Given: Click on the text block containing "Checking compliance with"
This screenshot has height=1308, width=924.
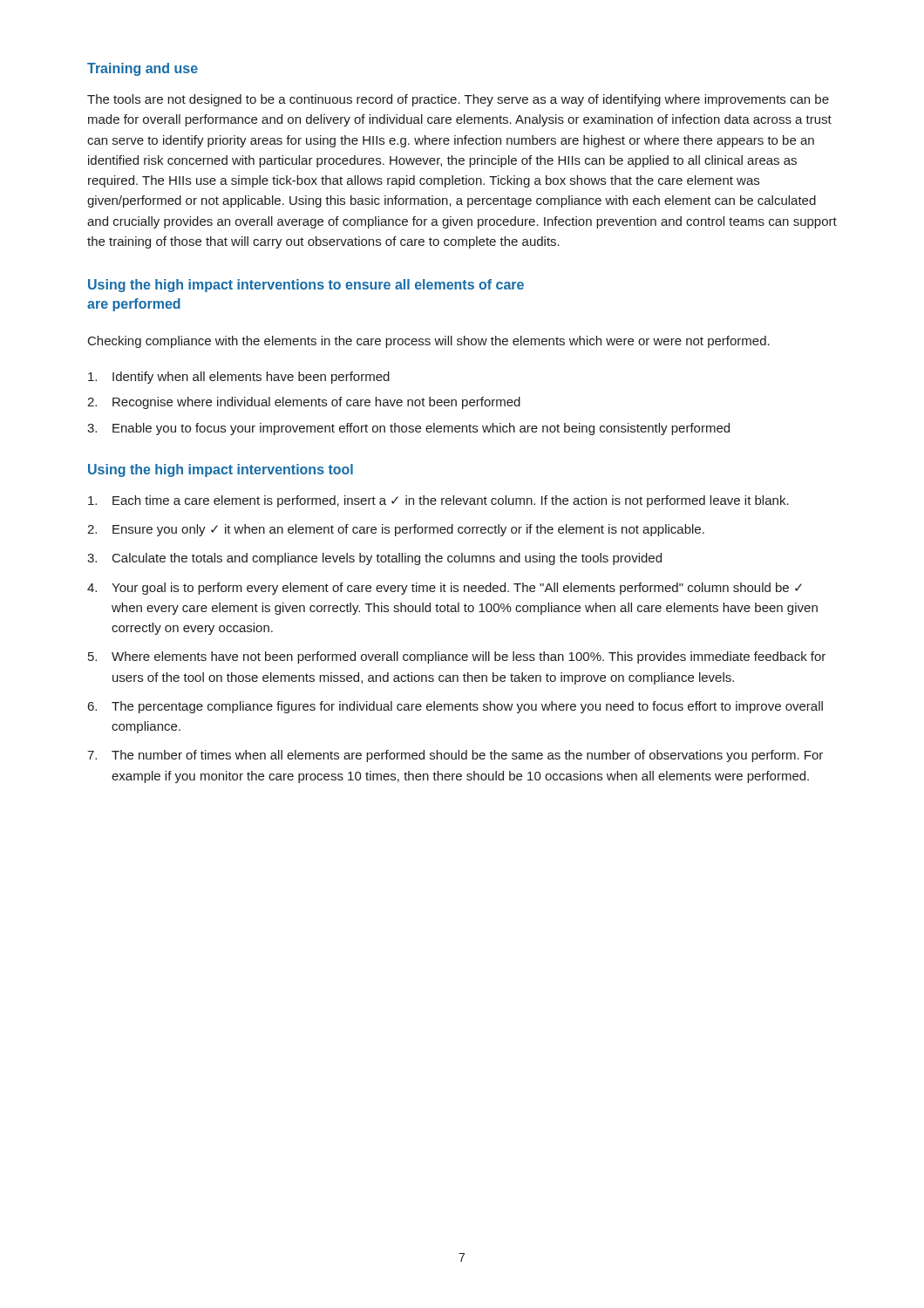Looking at the screenshot, I should pyautogui.click(x=429, y=340).
